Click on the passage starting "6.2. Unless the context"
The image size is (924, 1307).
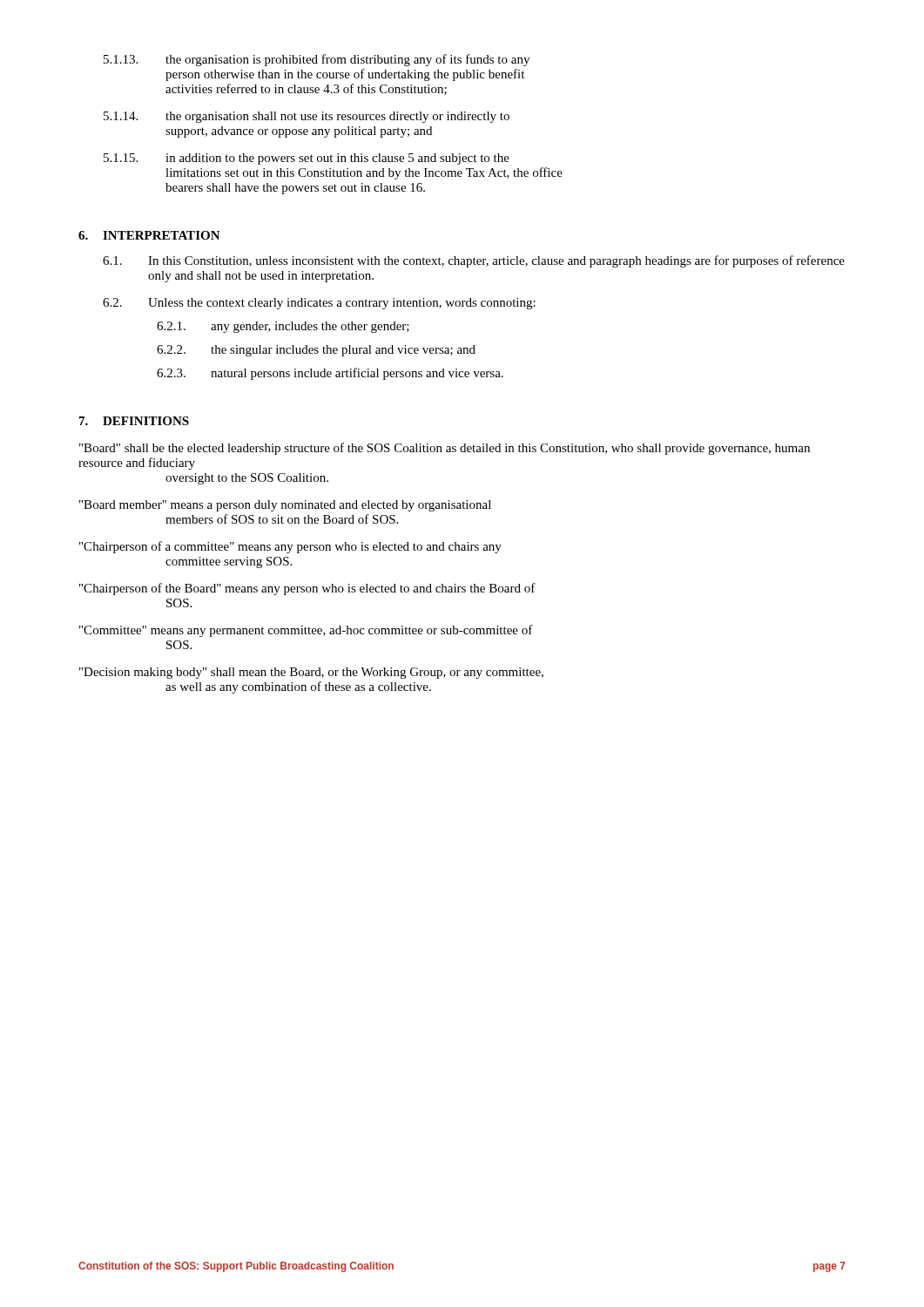pyautogui.click(x=474, y=303)
